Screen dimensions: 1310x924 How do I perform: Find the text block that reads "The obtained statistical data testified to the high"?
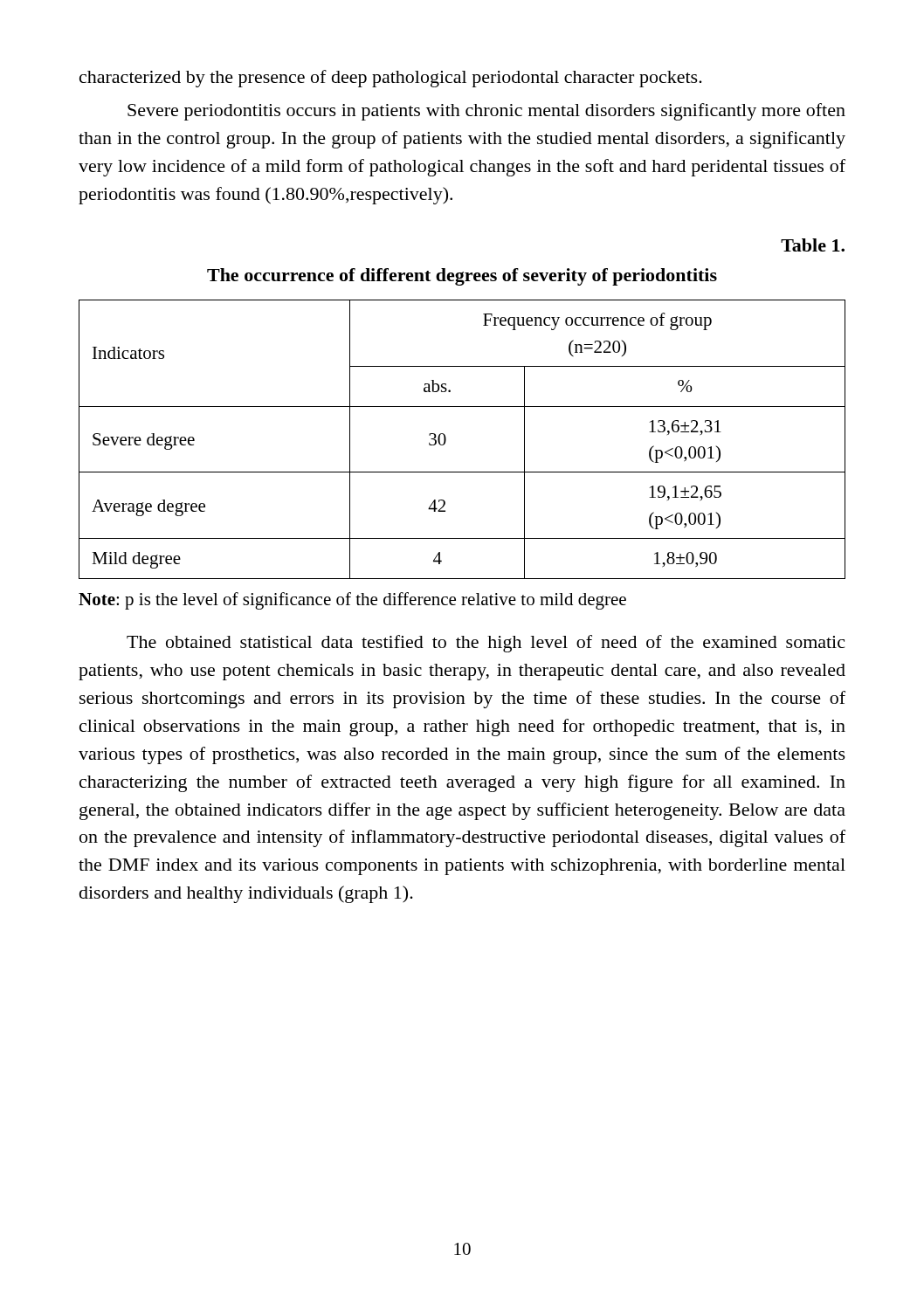pyautogui.click(x=462, y=767)
